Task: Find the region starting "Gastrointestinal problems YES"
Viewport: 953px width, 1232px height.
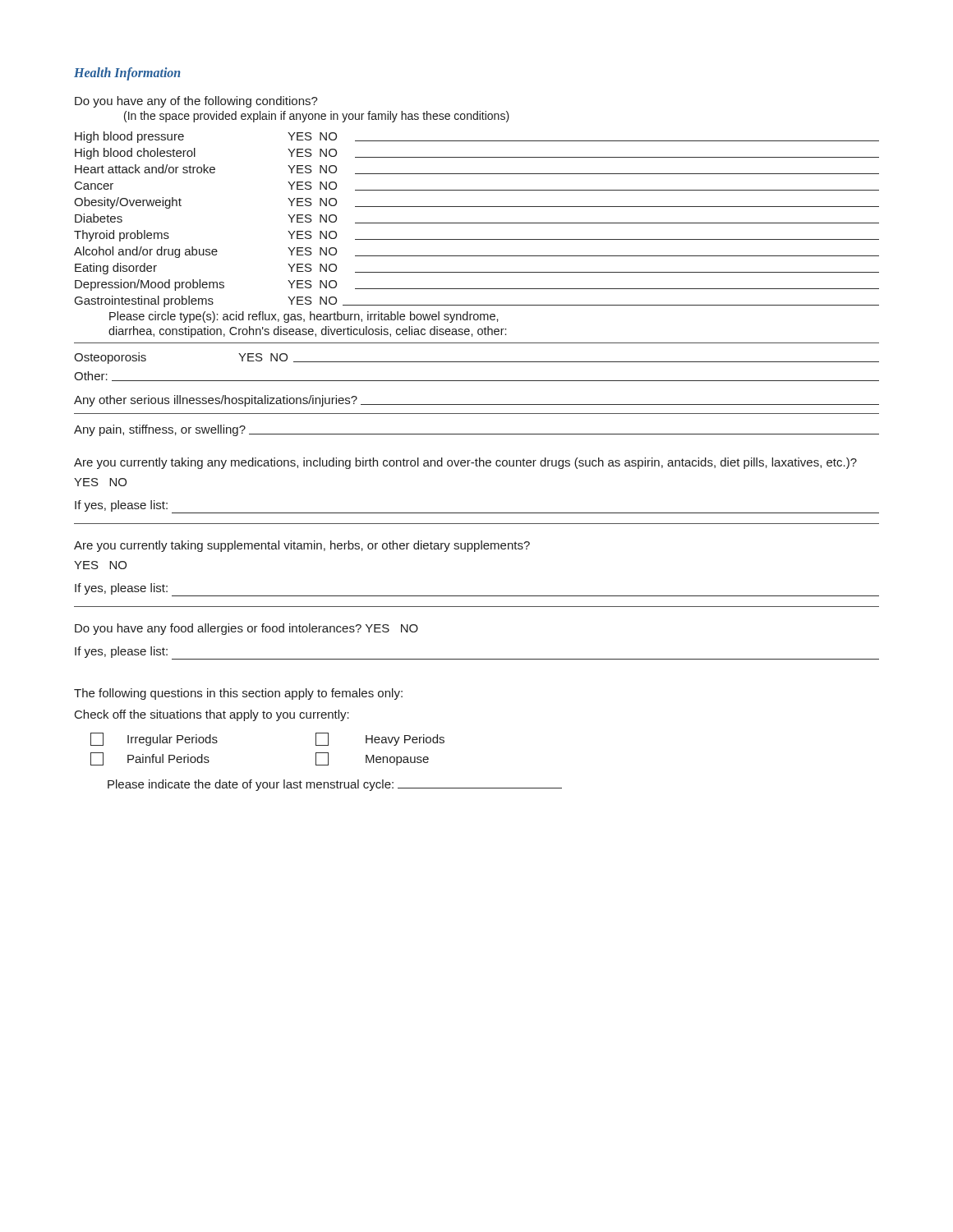Action: click(476, 300)
